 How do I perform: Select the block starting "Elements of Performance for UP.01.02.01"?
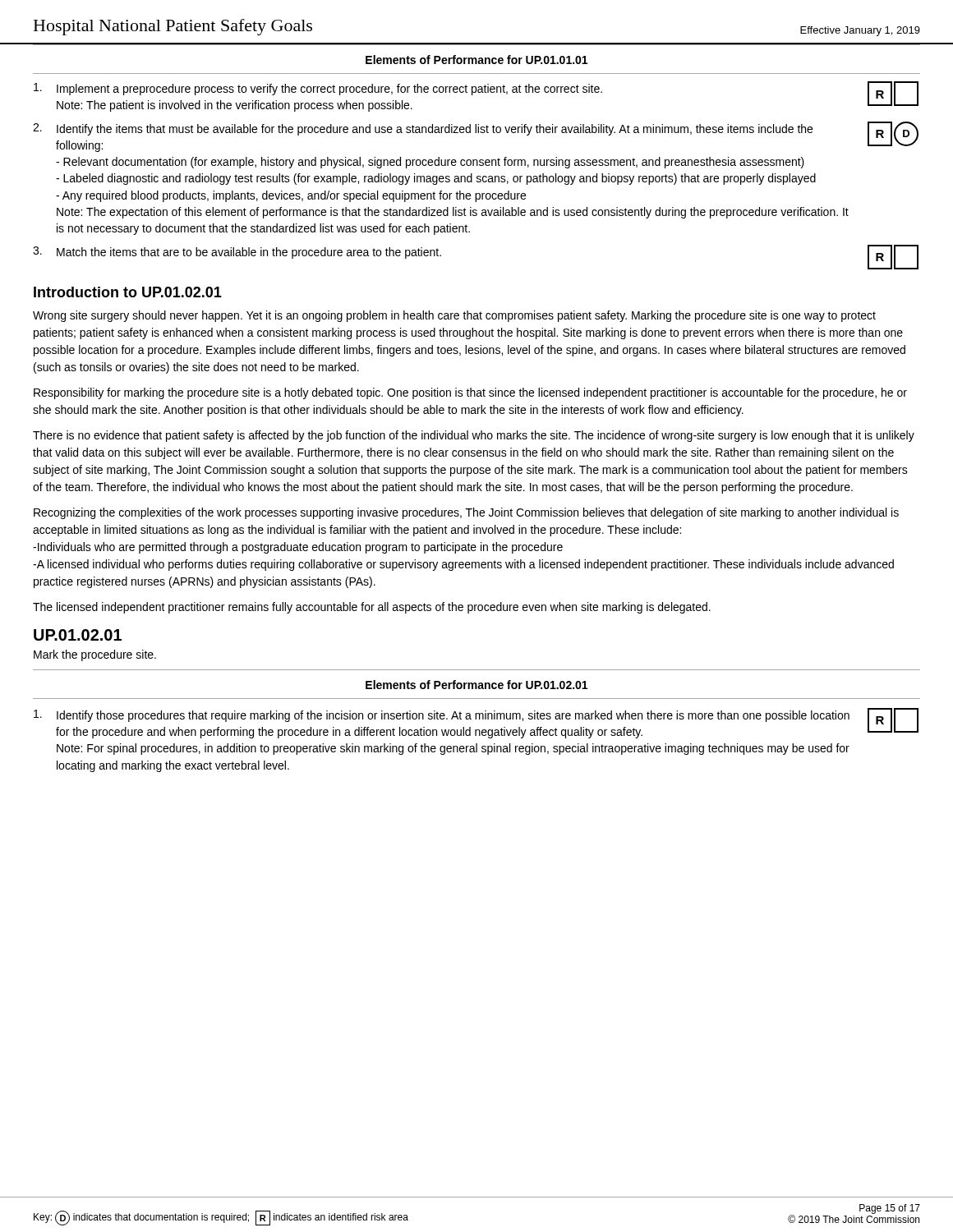click(476, 685)
